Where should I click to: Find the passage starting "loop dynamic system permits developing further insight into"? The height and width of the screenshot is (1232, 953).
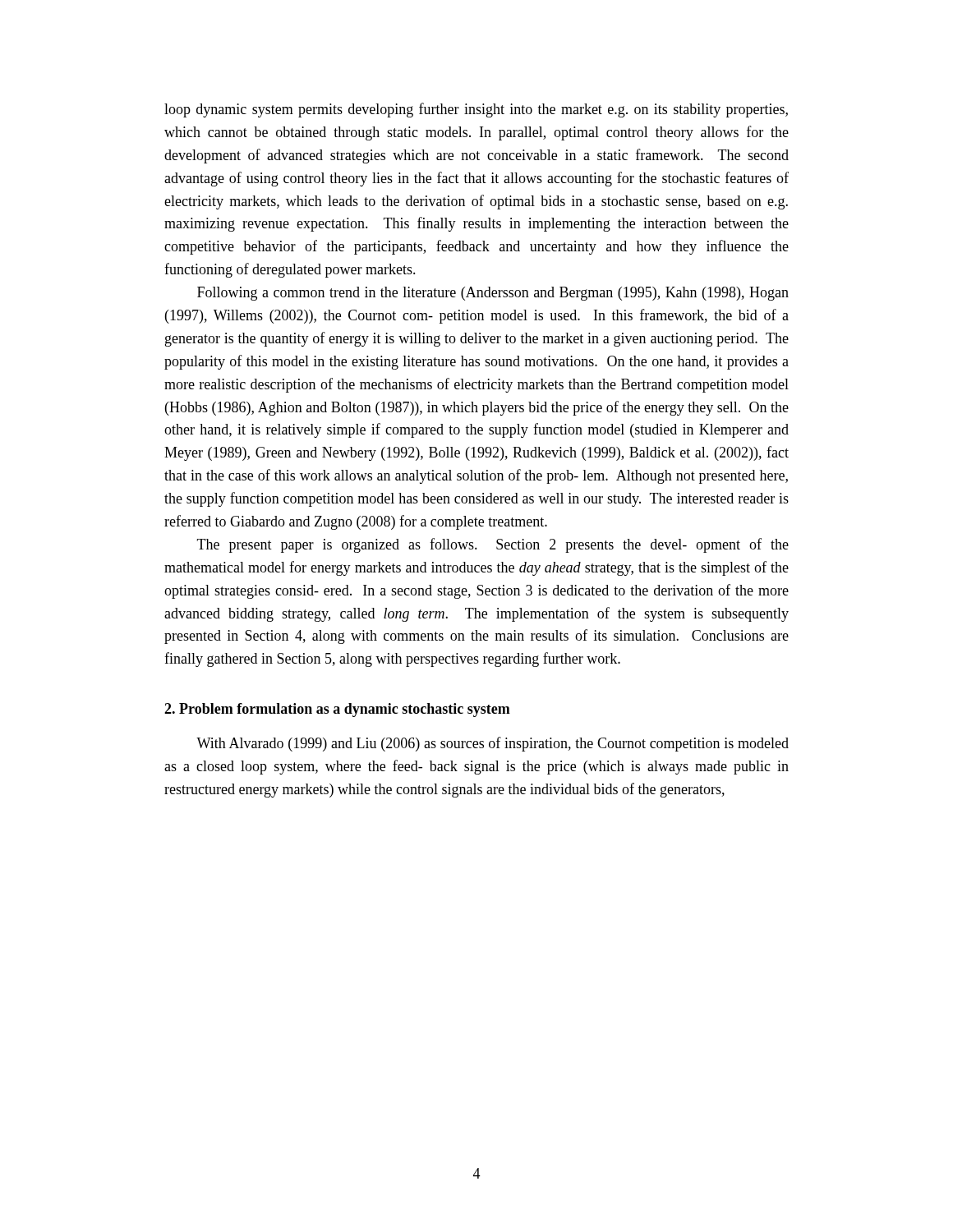(476, 385)
